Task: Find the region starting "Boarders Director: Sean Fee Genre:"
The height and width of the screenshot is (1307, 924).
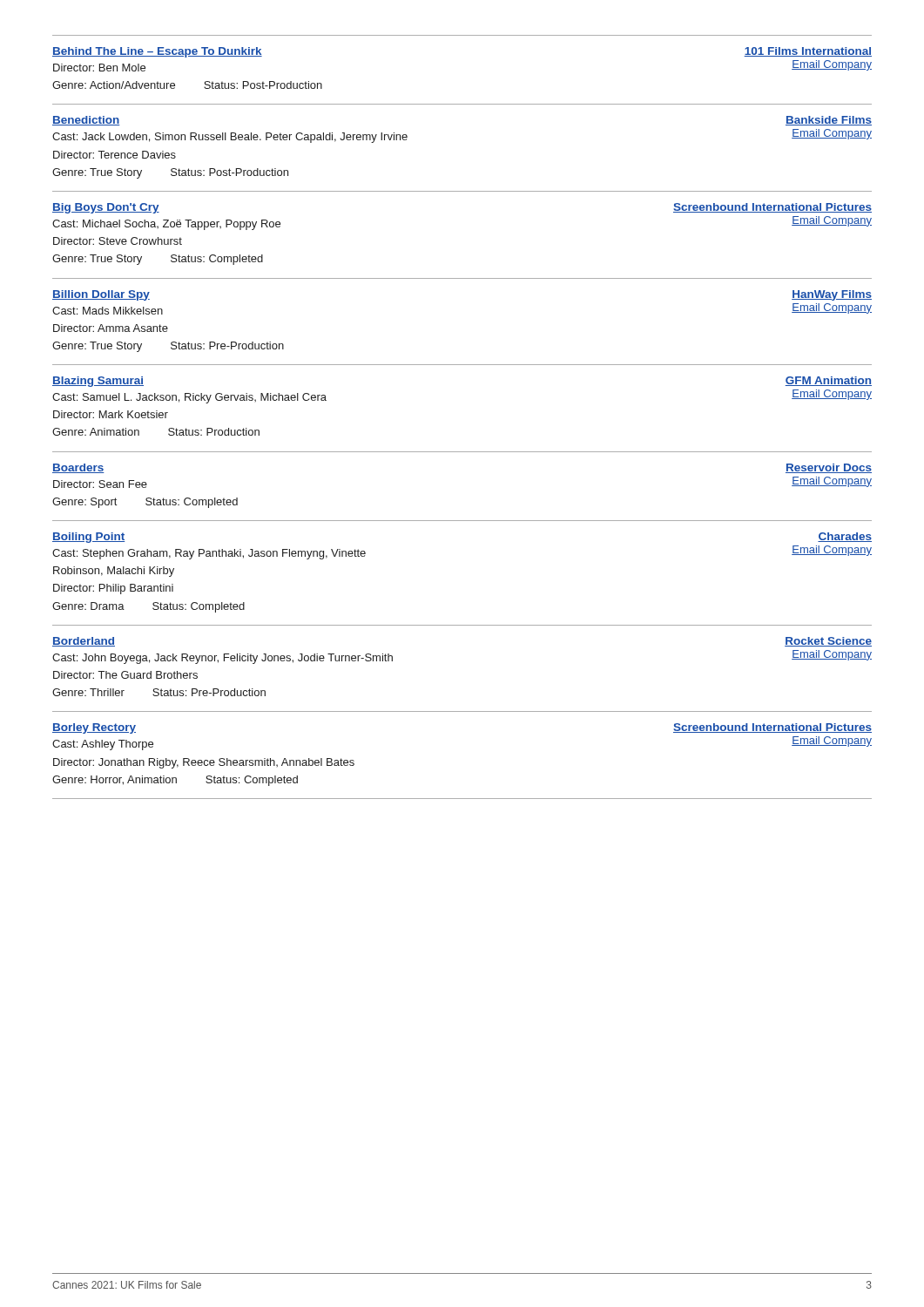Action: coord(77,468)
